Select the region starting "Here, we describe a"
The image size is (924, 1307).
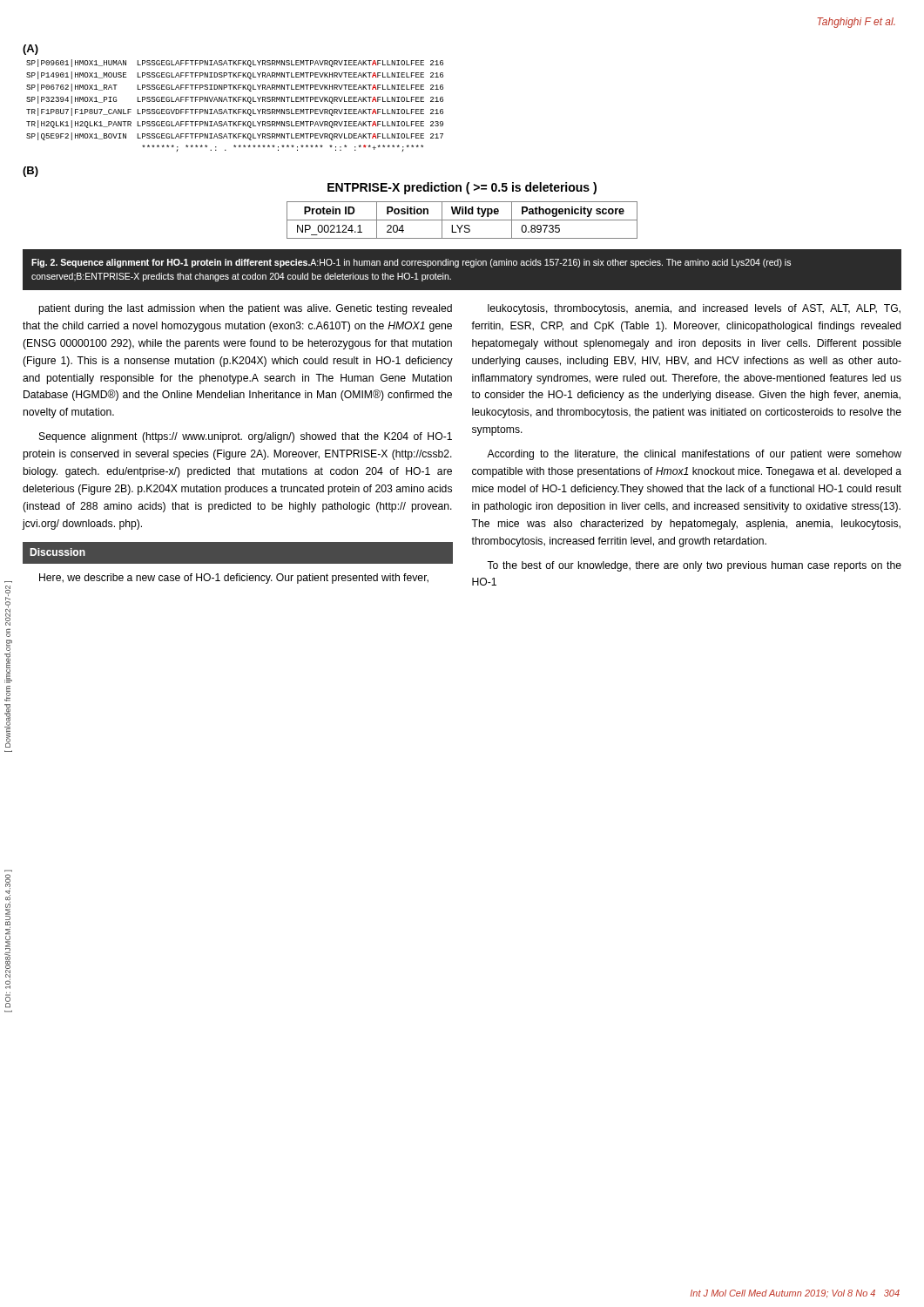(234, 578)
